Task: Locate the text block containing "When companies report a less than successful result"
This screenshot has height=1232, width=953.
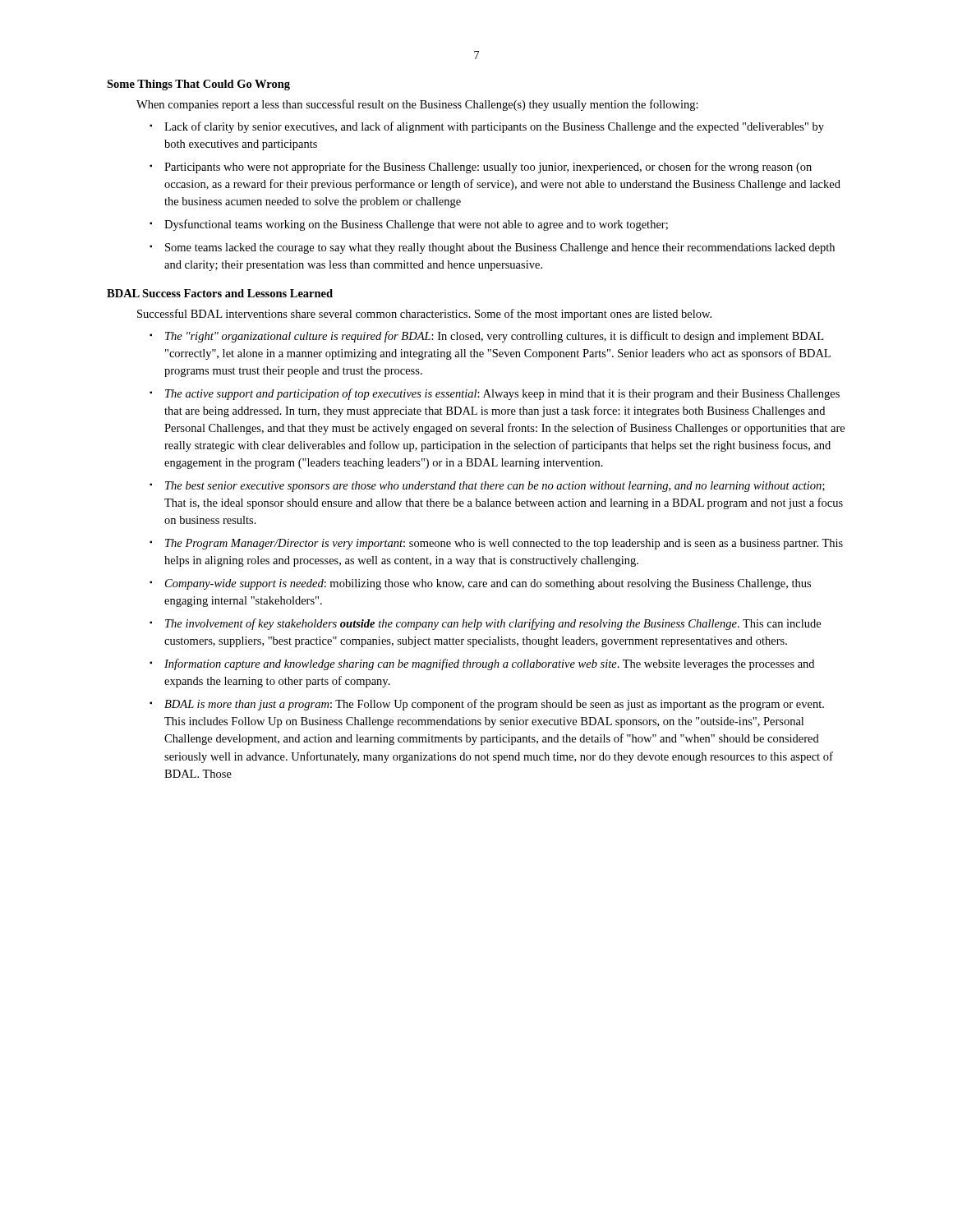Action: (418, 104)
